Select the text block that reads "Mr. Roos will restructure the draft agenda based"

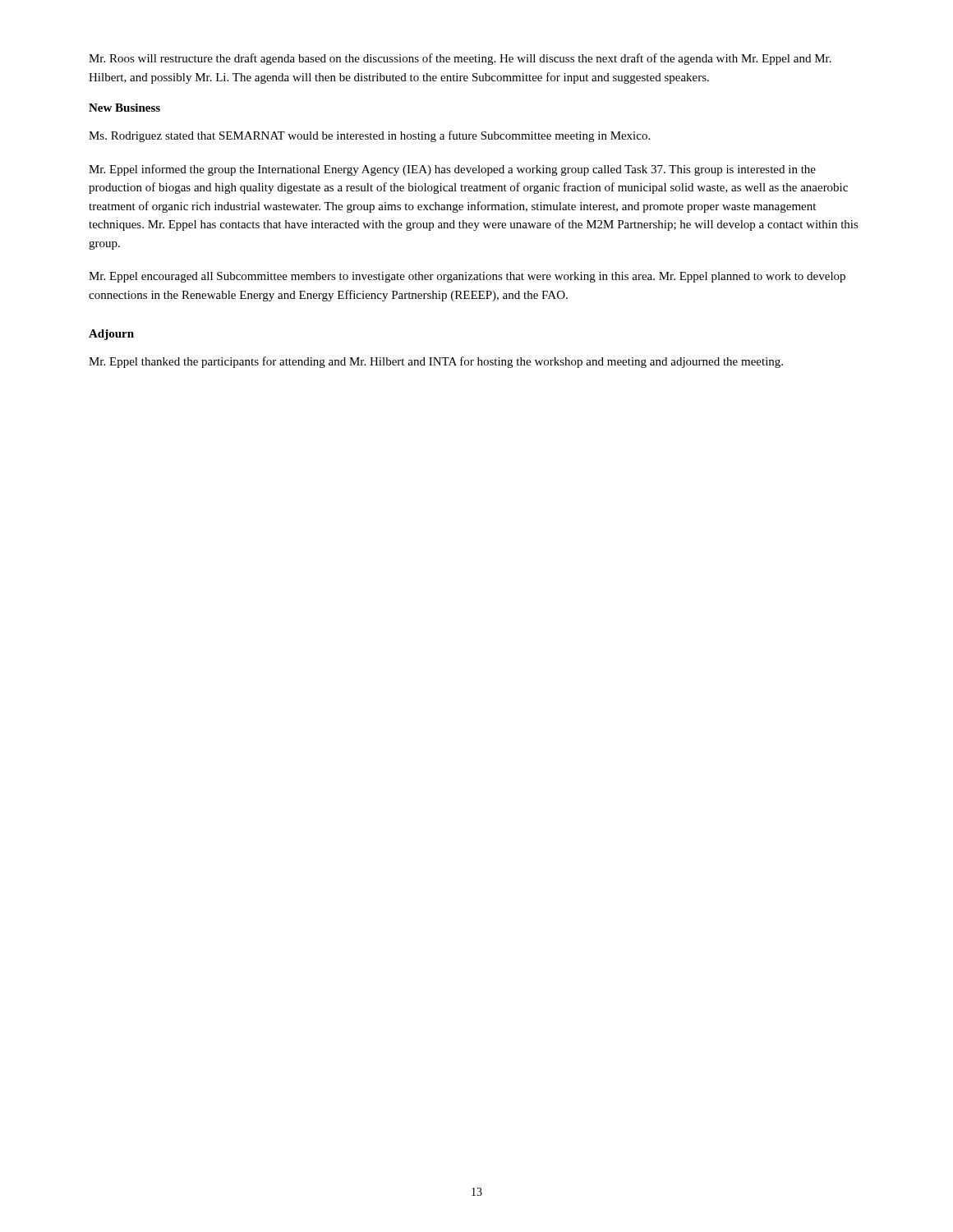pyautogui.click(x=460, y=68)
